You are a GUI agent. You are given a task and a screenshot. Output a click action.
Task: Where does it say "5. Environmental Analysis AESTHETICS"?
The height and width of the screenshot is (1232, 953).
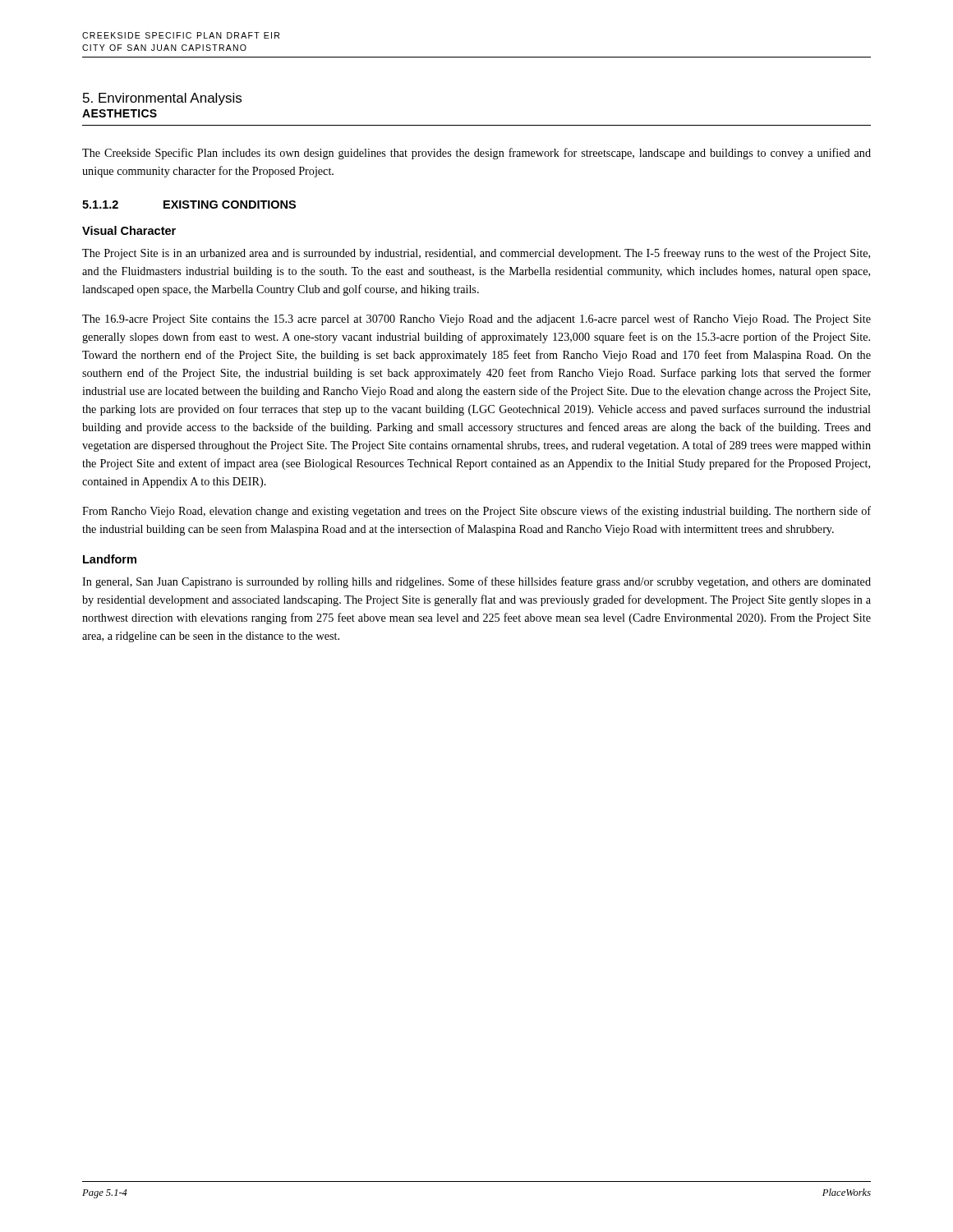coord(162,99)
